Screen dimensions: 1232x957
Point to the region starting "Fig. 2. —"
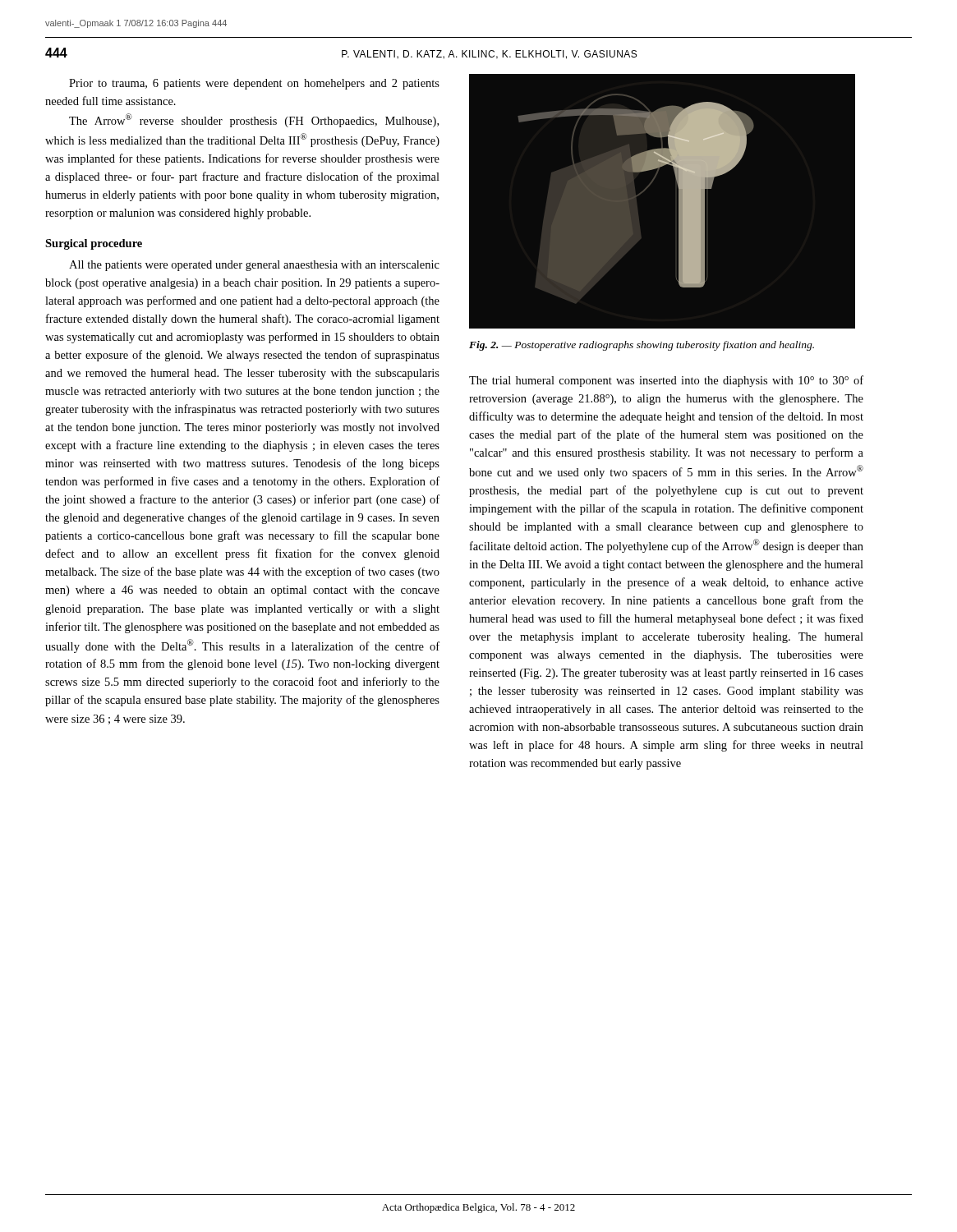(642, 345)
